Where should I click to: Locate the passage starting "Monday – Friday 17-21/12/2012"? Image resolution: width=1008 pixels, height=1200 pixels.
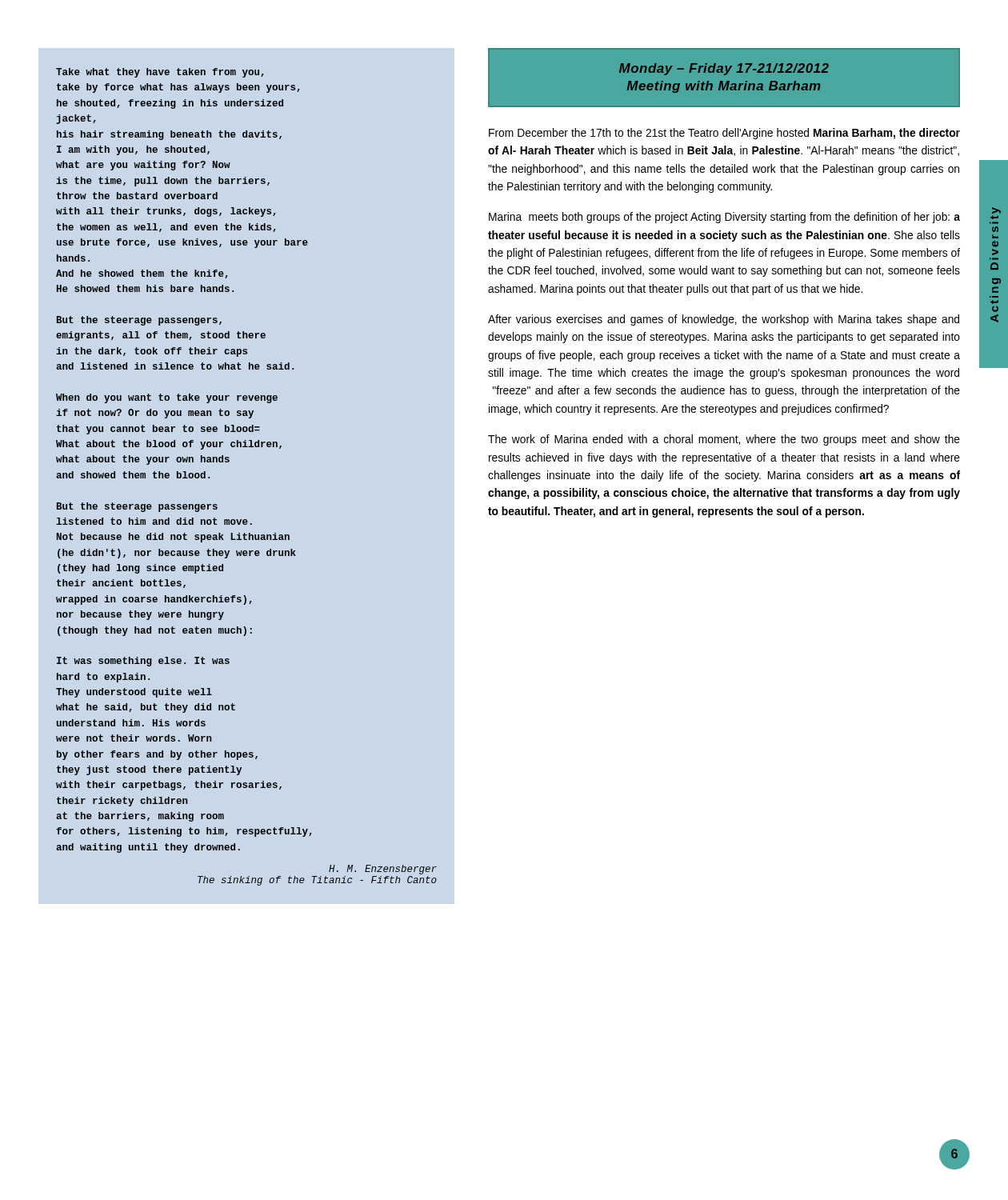coord(724,78)
